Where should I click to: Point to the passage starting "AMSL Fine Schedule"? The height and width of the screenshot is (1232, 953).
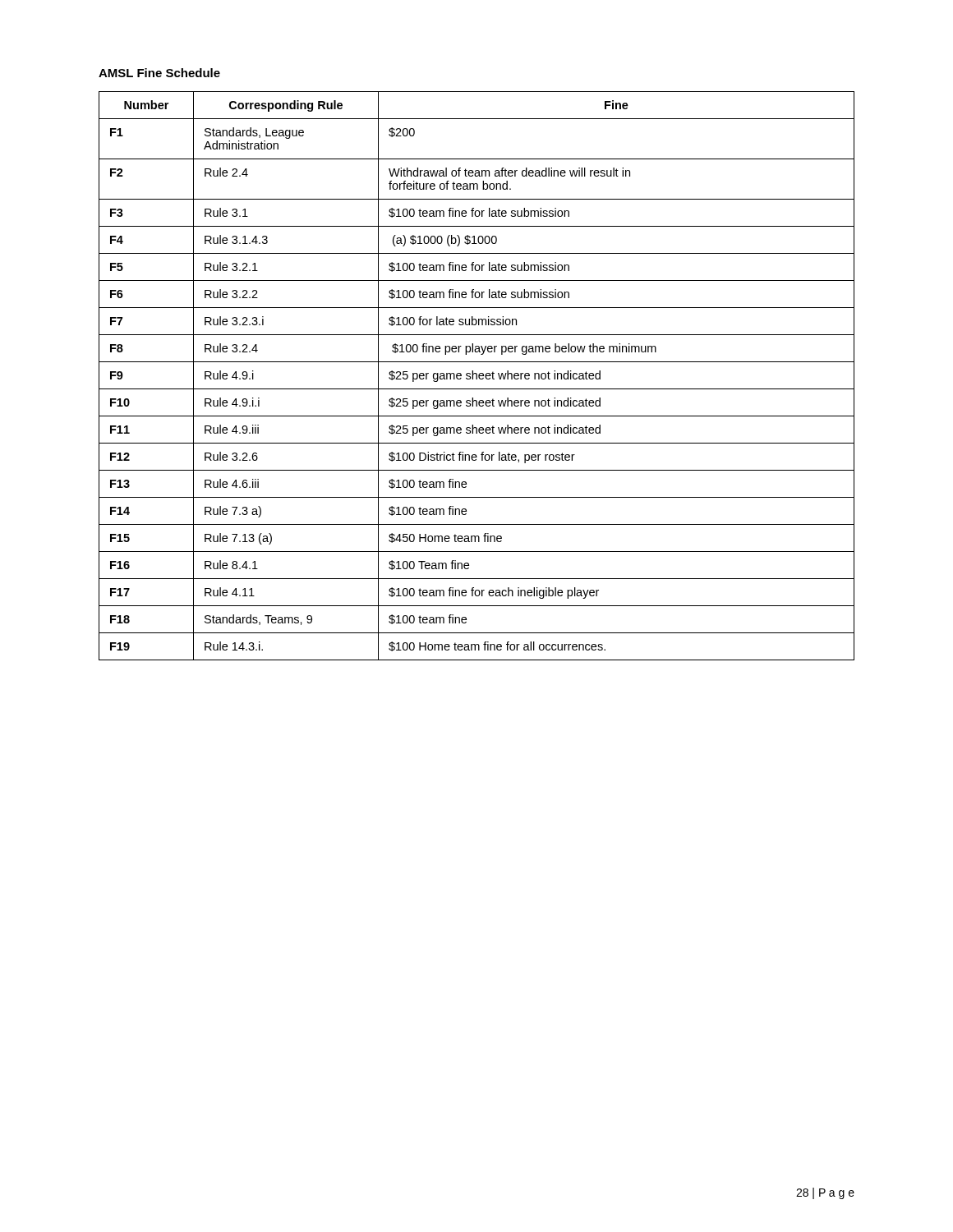159,73
